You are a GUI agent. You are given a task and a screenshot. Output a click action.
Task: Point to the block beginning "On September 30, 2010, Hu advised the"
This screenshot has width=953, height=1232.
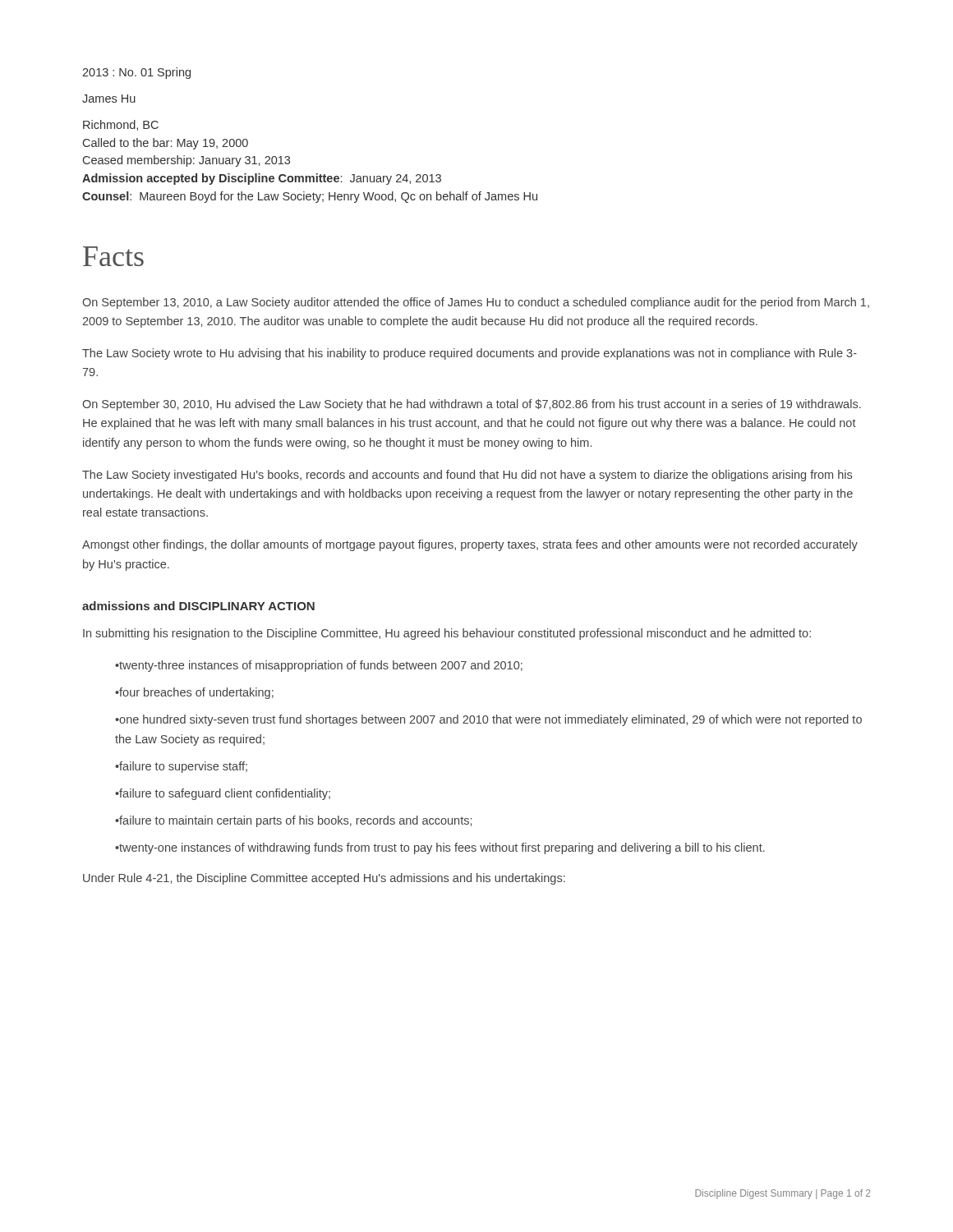click(472, 423)
